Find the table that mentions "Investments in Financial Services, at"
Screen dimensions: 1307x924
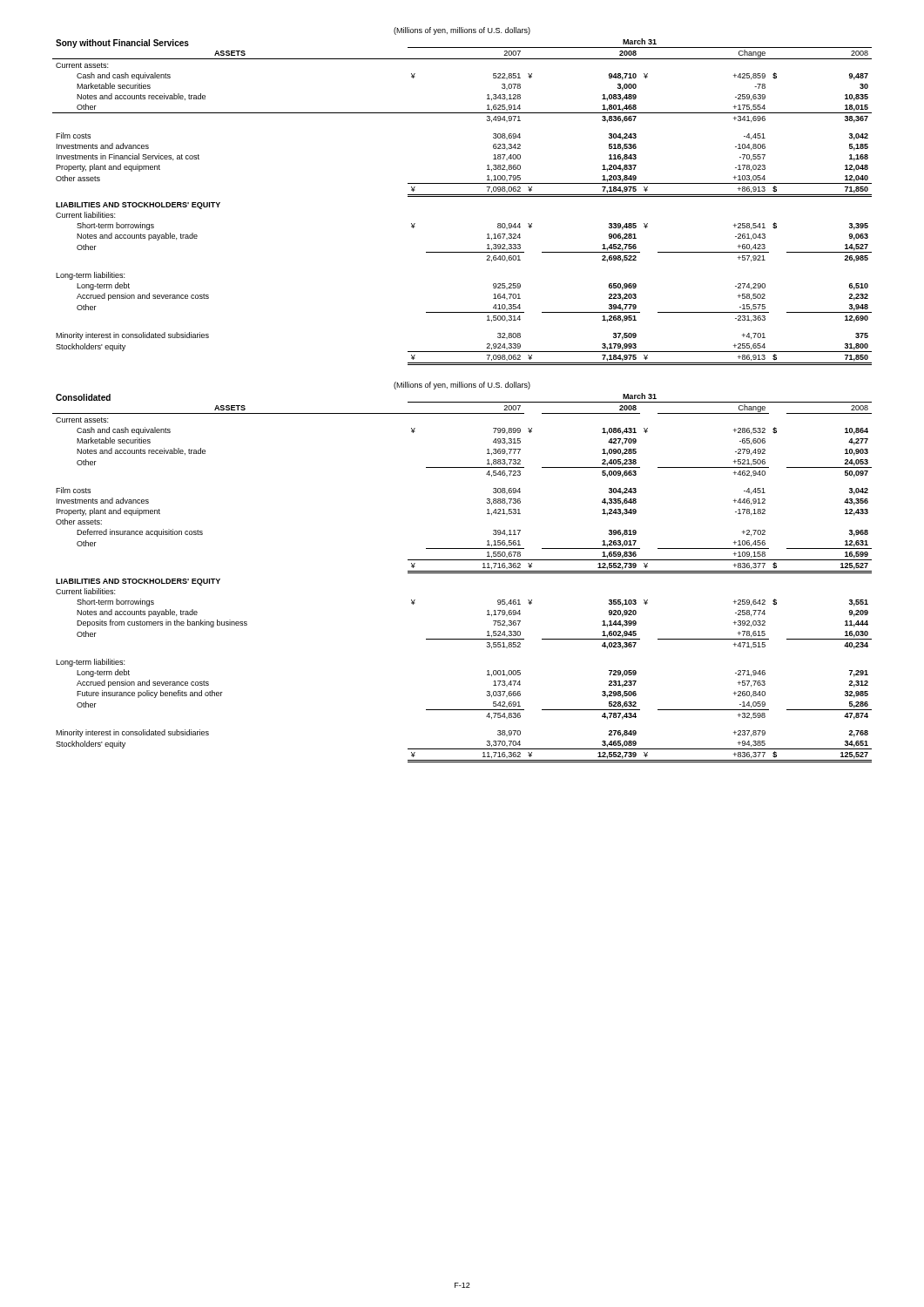(462, 196)
